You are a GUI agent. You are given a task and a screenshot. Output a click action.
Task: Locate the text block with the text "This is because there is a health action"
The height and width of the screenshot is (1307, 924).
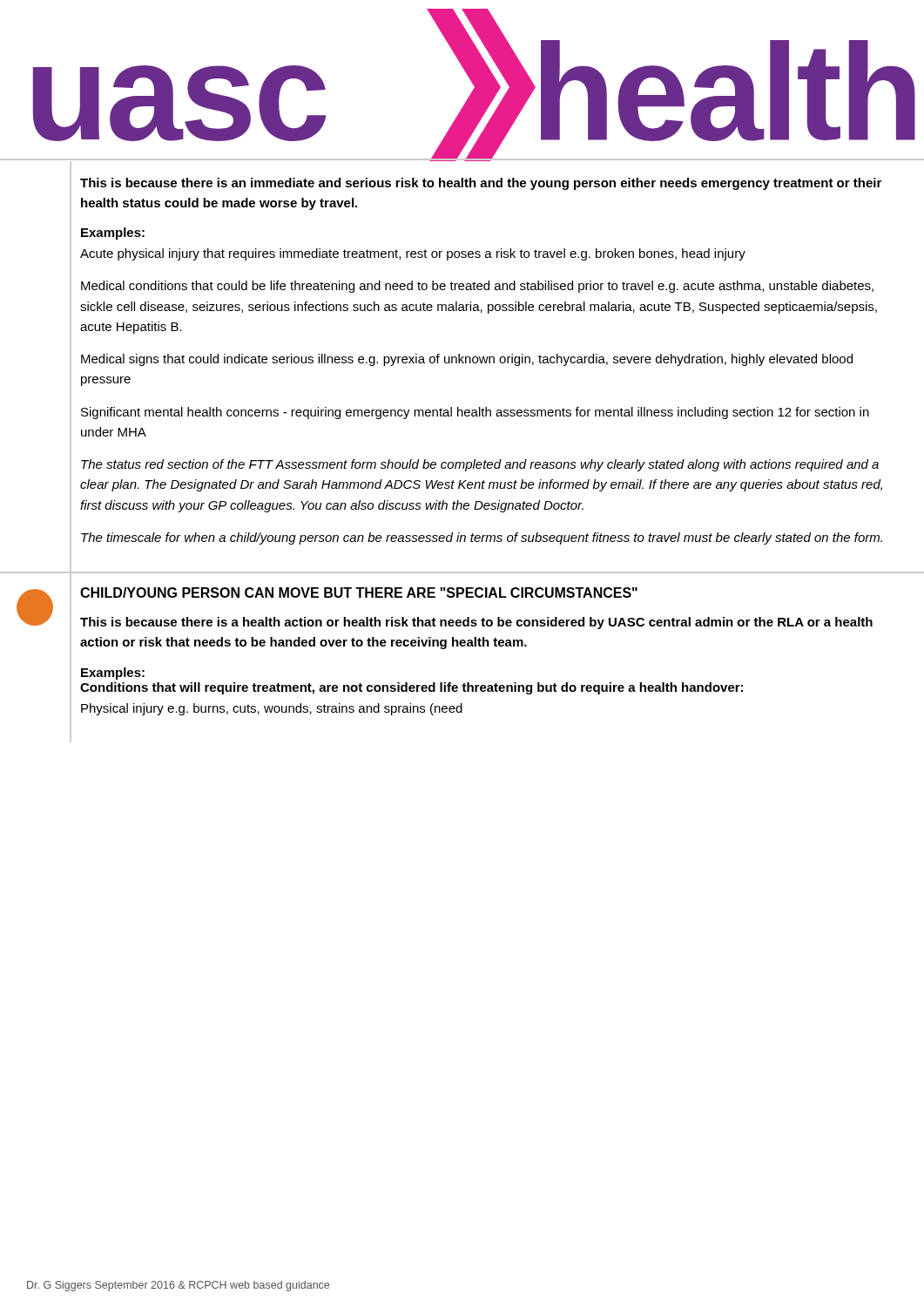[477, 632]
